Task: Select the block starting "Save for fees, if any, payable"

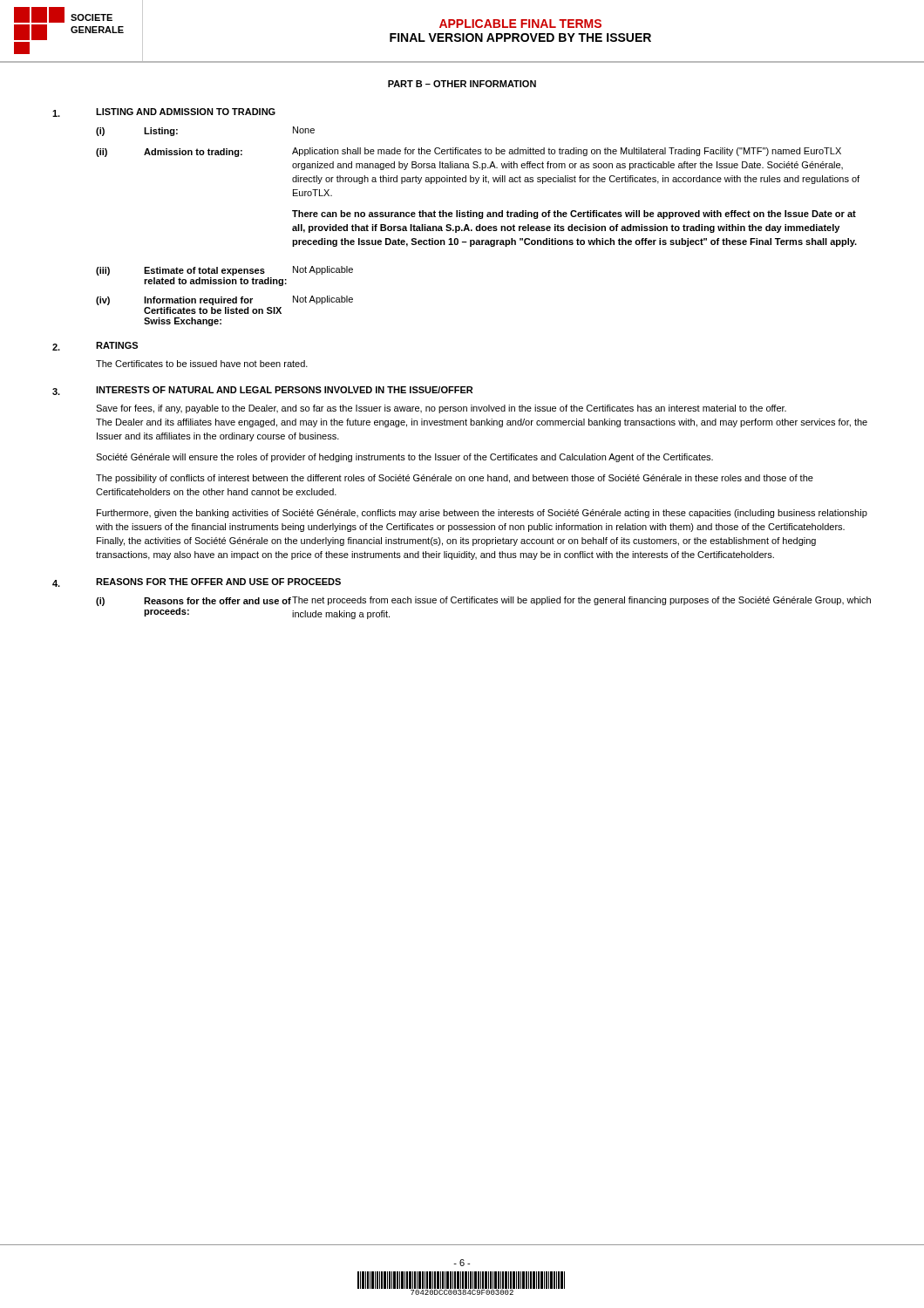Action: (x=484, y=423)
